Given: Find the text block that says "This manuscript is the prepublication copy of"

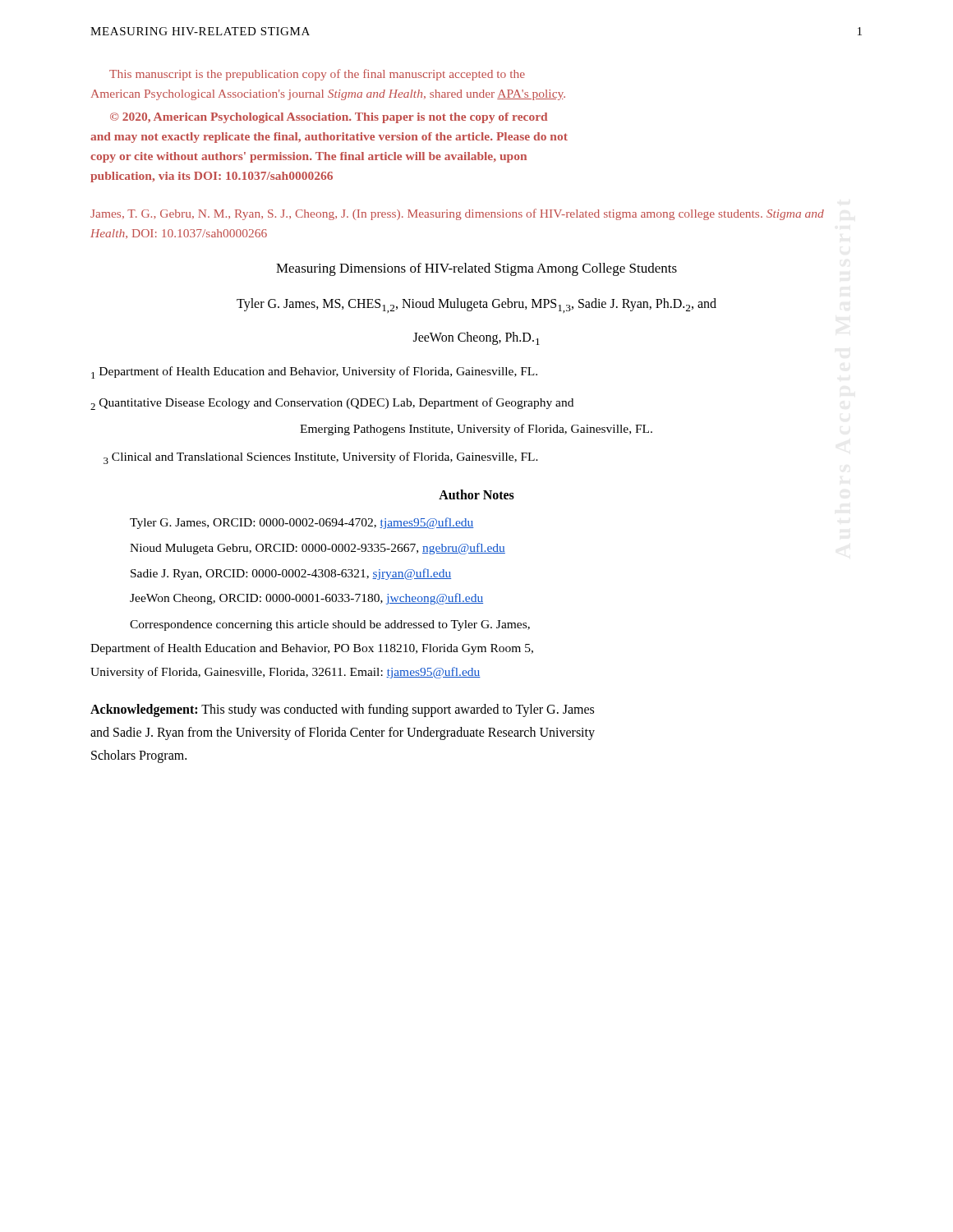Looking at the screenshot, I should click(x=476, y=125).
